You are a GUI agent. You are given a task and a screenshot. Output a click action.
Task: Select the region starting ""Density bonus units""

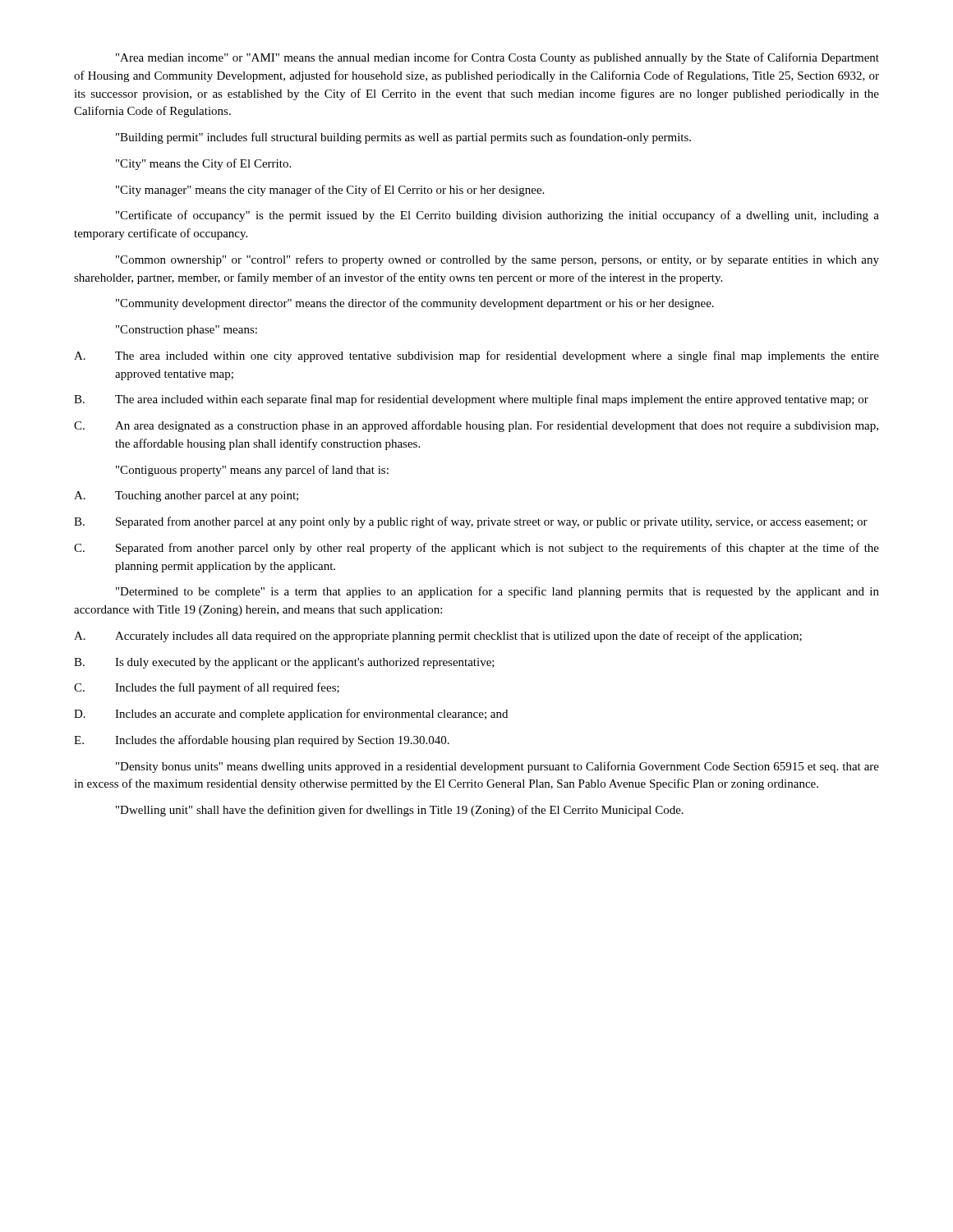tap(476, 775)
